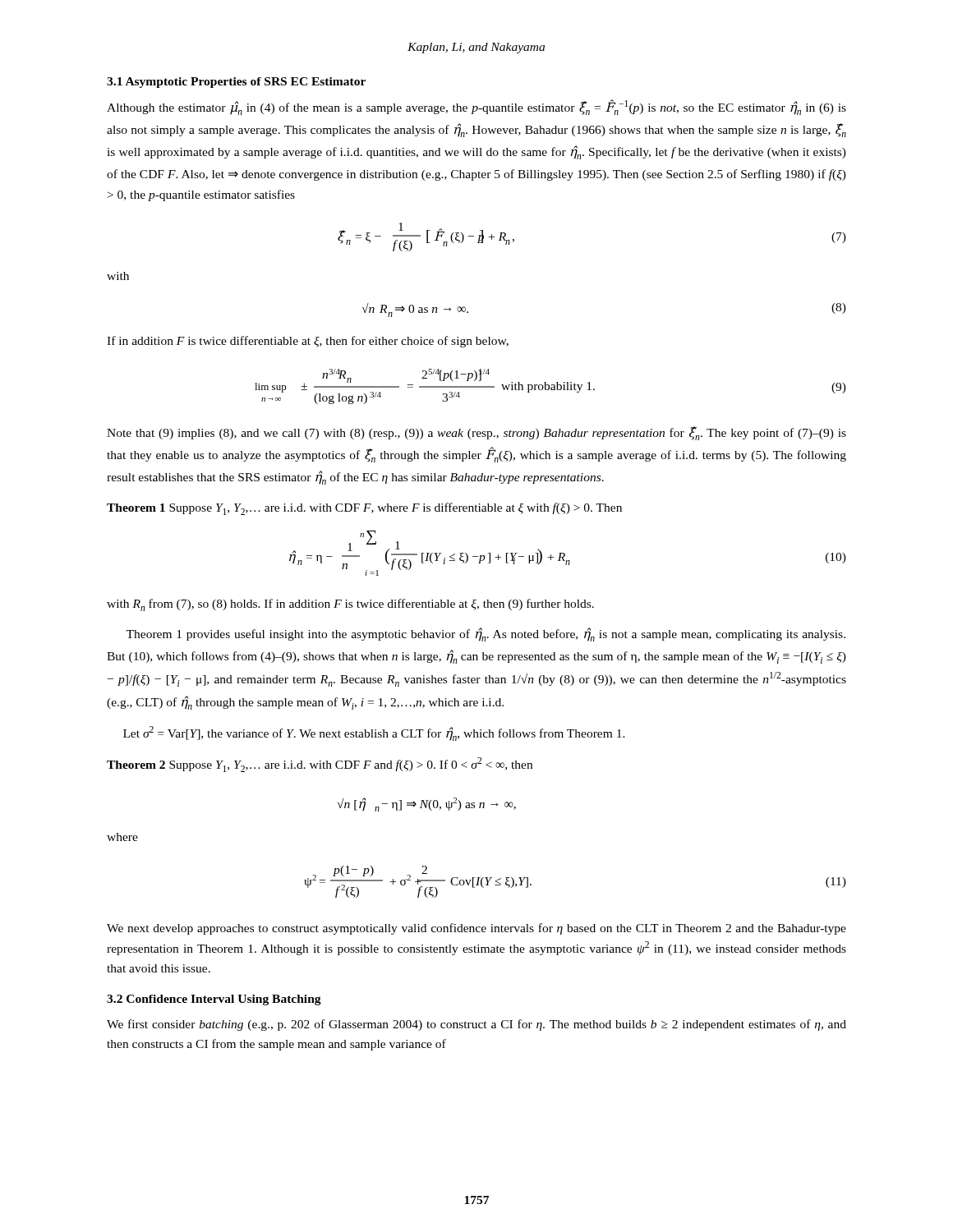The image size is (953, 1232).
Task: Select the element starting "lim sup n→∞ ± n 3/4 R"
Action: point(550,386)
